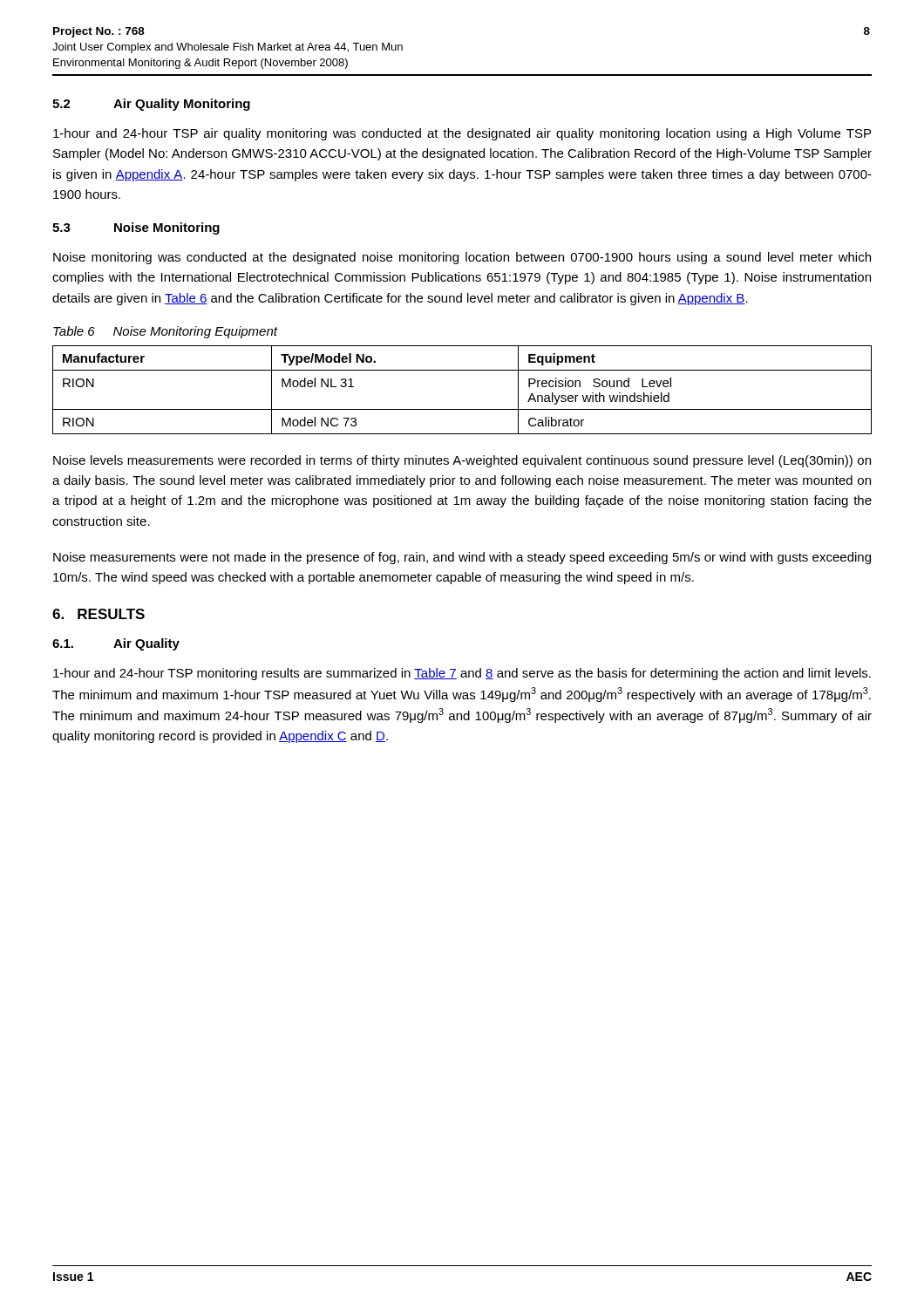
Task: Select the text starting "Table 6 Noise Monitoring Equipment"
Action: coord(165,331)
